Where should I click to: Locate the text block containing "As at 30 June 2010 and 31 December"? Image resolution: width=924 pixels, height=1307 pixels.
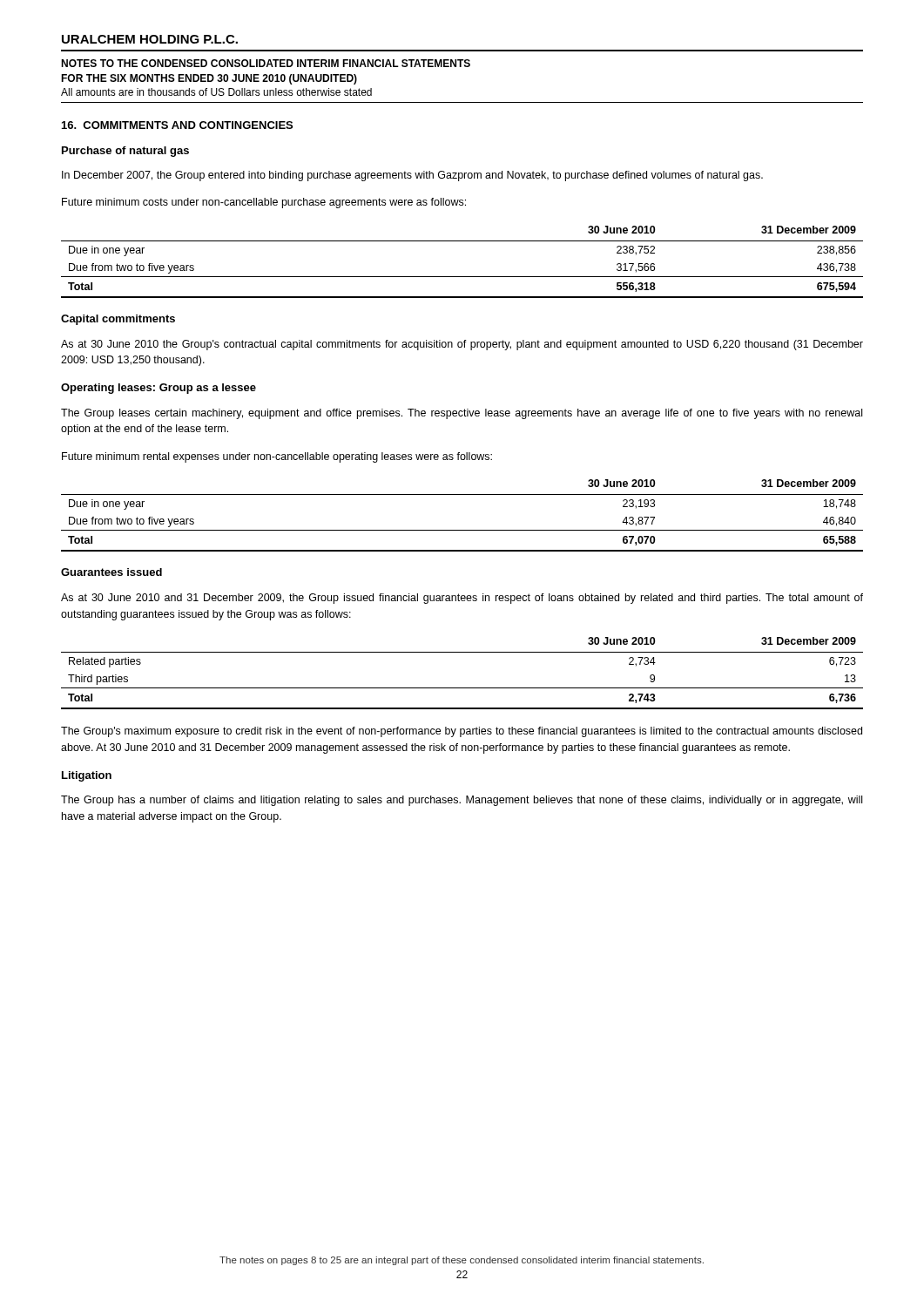pyautogui.click(x=462, y=606)
